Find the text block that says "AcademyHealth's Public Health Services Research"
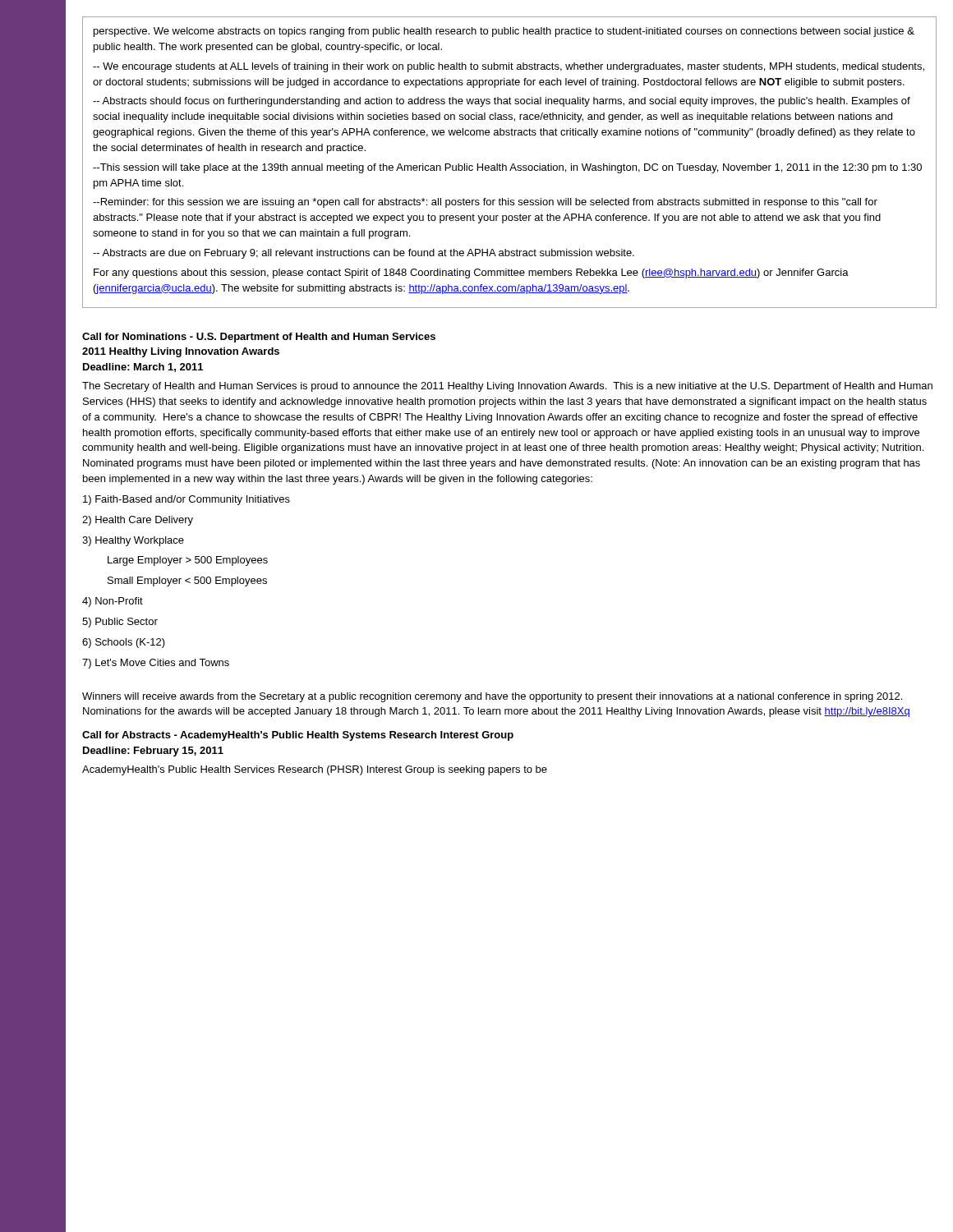 pyautogui.click(x=315, y=769)
